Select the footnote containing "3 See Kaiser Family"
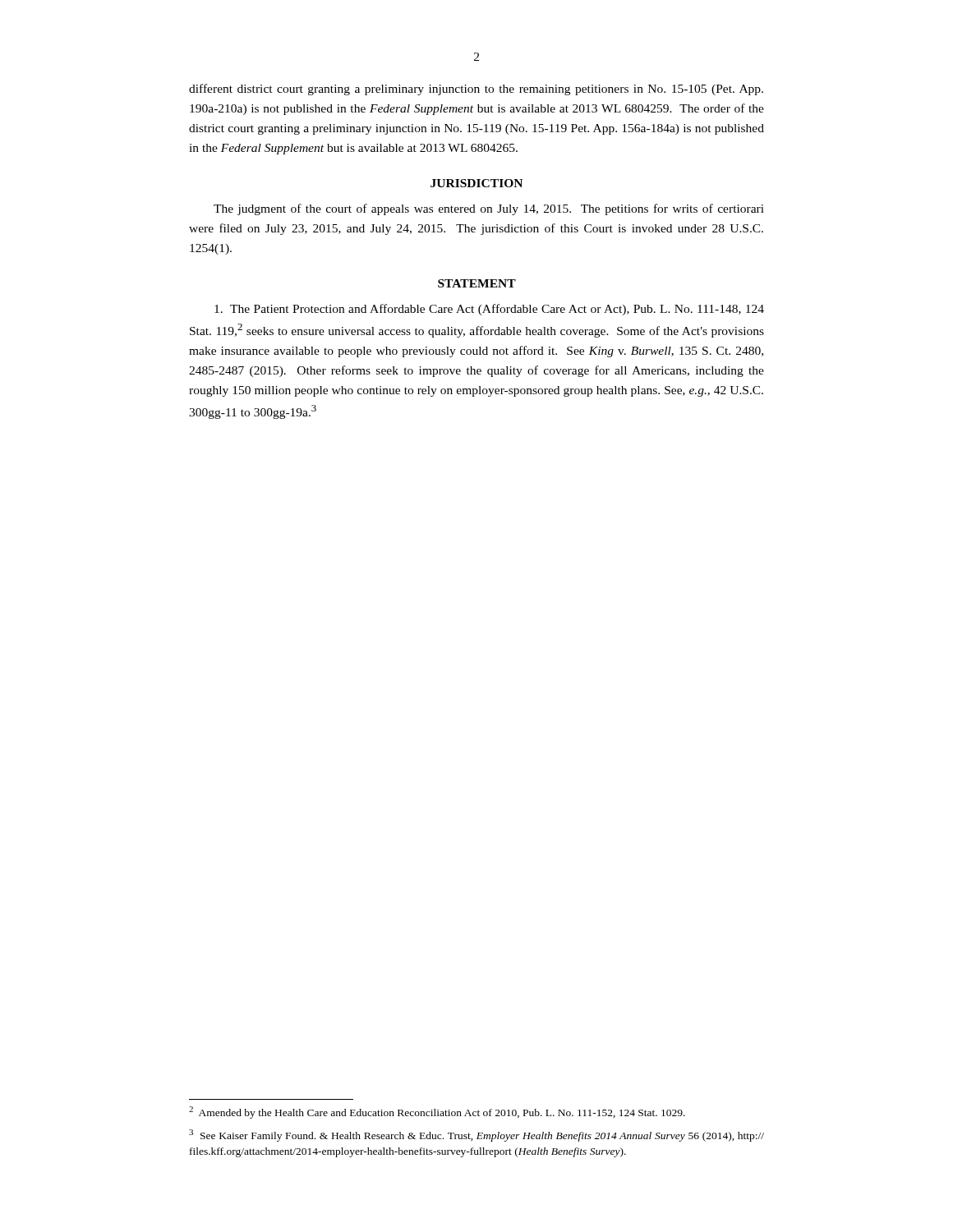Viewport: 953px width, 1232px height. (476, 1143)
